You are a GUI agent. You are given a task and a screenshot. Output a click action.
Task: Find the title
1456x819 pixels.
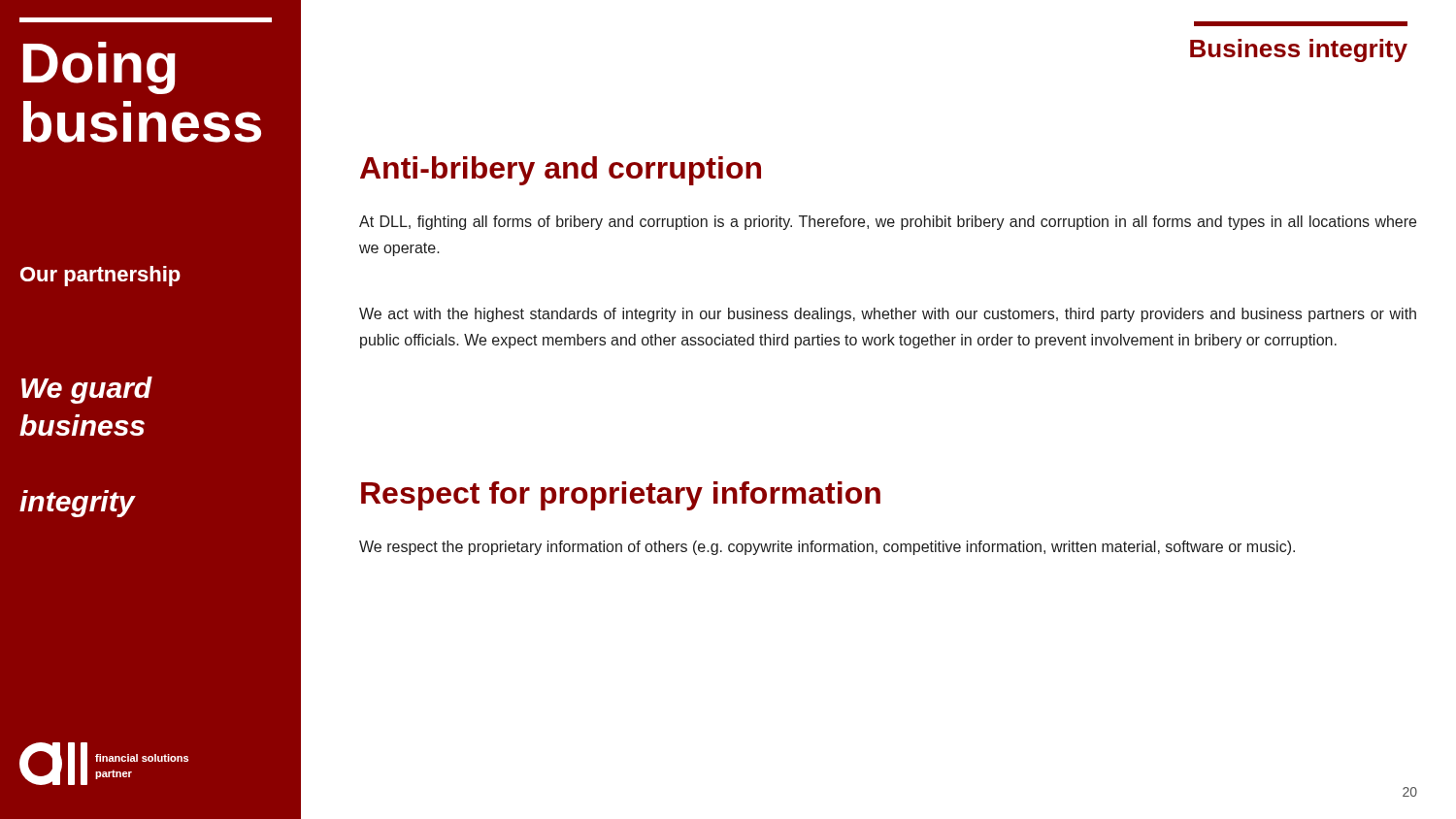click(141, 93)
